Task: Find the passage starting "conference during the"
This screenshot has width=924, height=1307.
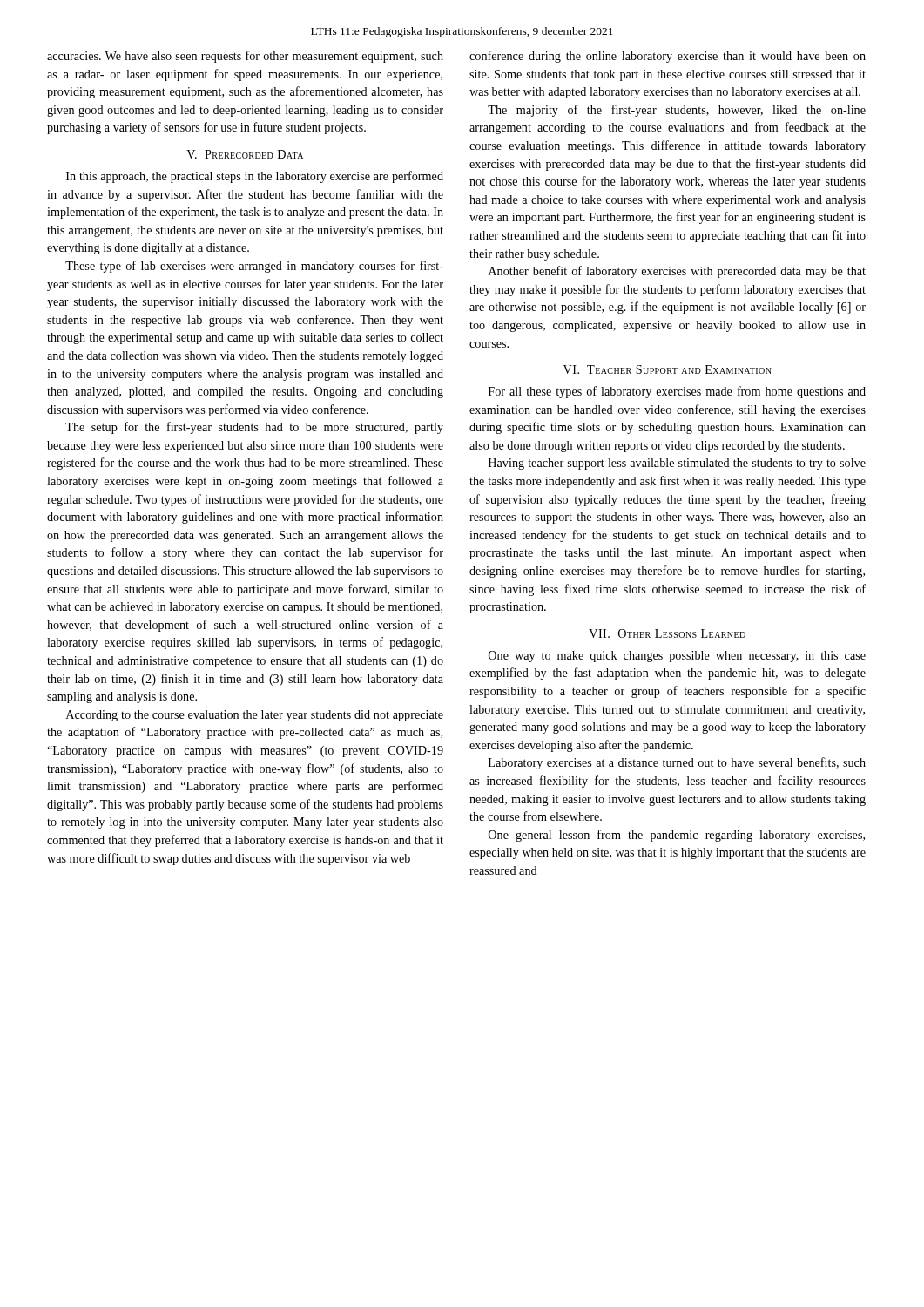Action: click(668, 74)
